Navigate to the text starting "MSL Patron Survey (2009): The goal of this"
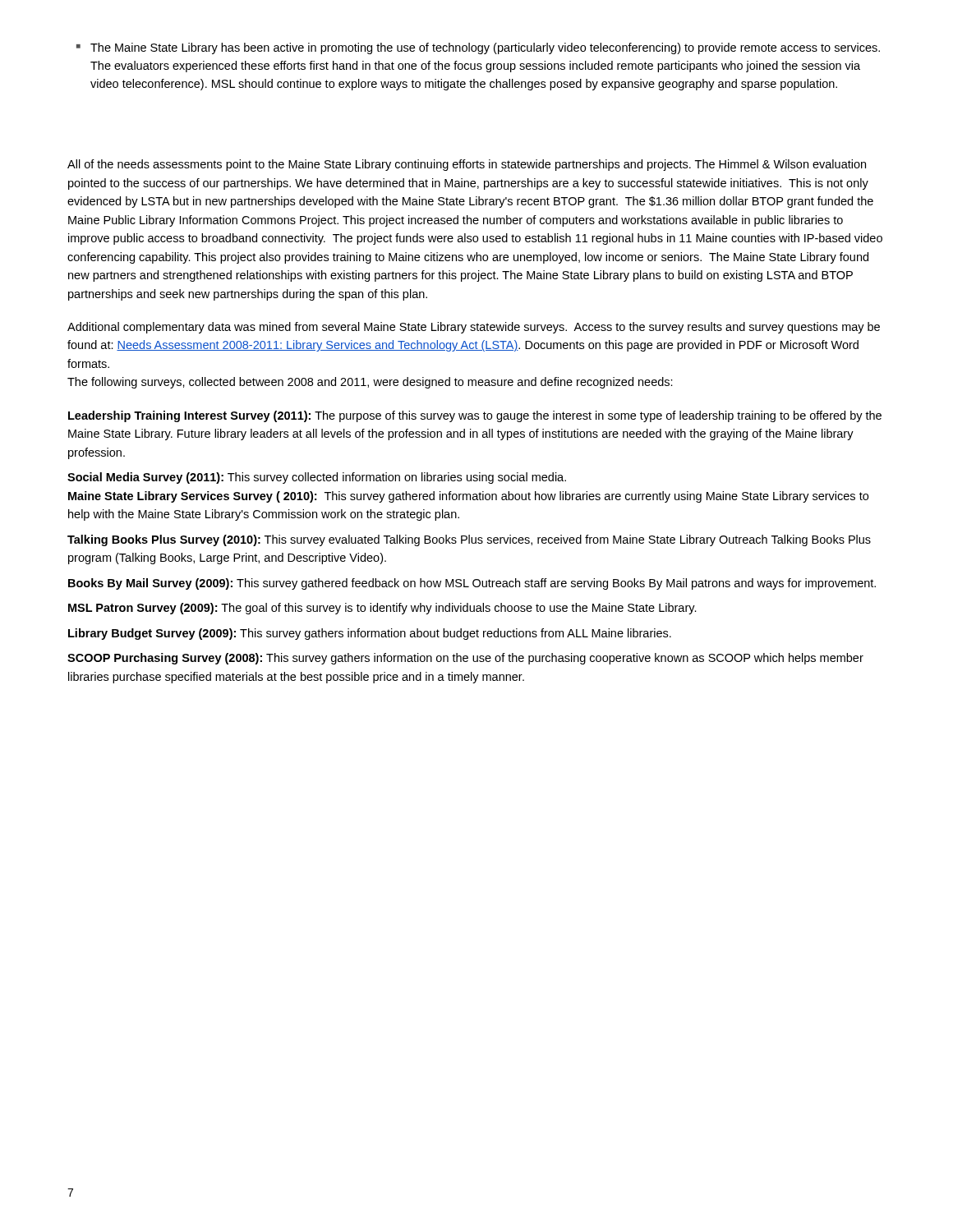This screenshot has height=1232, width=953. [382, 608]
